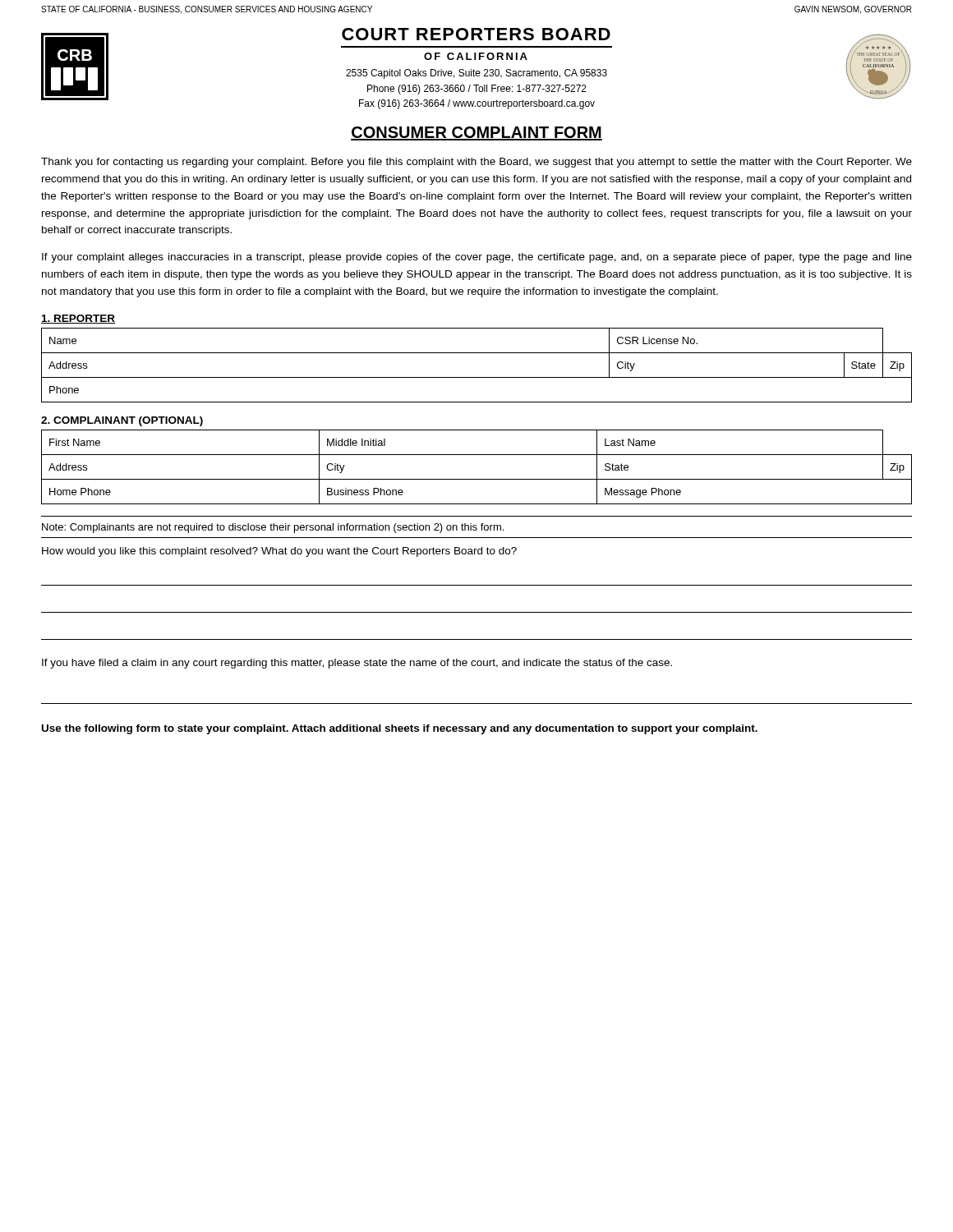Screen dimensions: 1232x953
Task: Locate the title that opens with "COURT REPORTERS BOARD OF CALIFORNIA"
Action: pos(476,68)
